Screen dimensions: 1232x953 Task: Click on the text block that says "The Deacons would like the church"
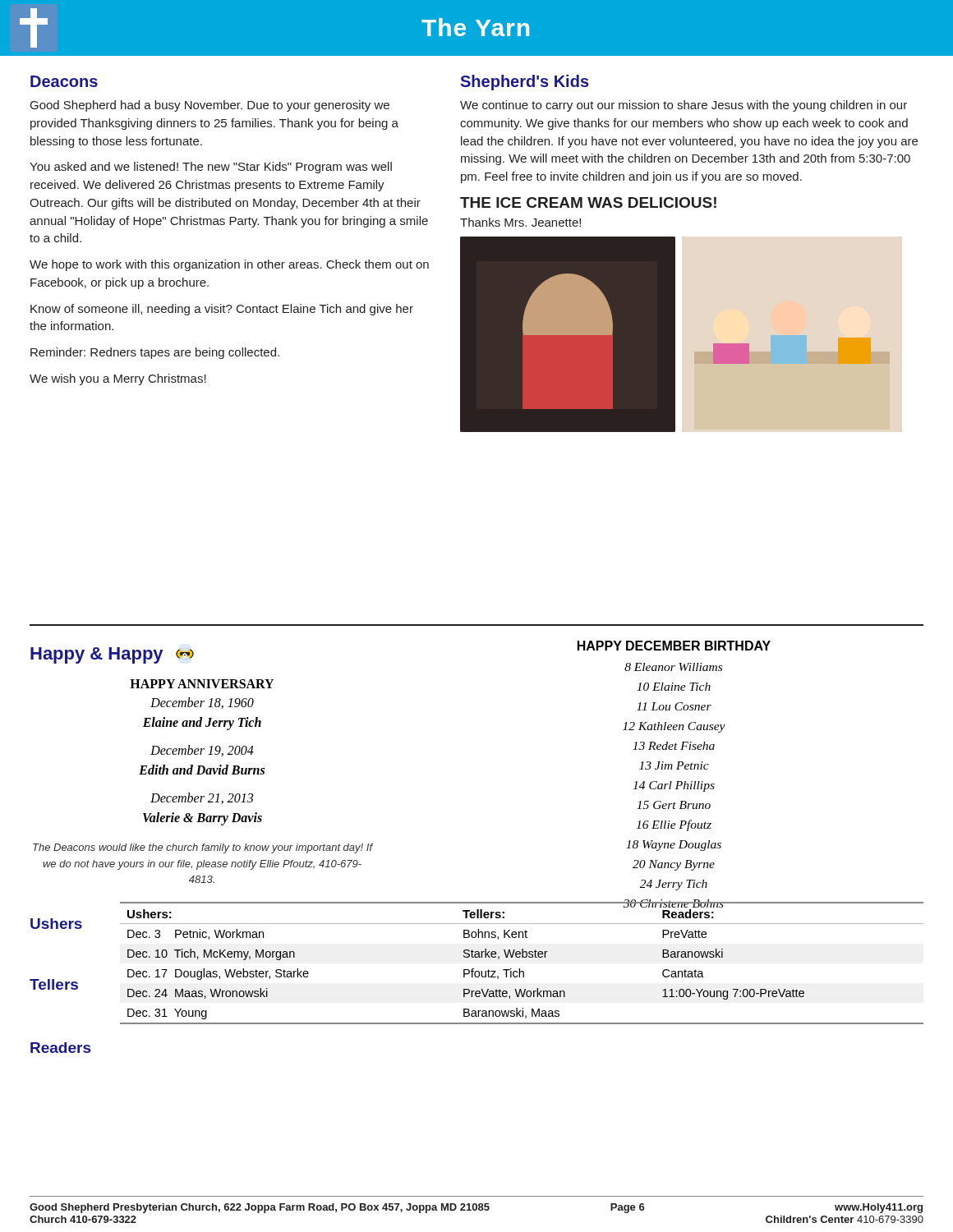pyautogui.click(x=202, y=863)
